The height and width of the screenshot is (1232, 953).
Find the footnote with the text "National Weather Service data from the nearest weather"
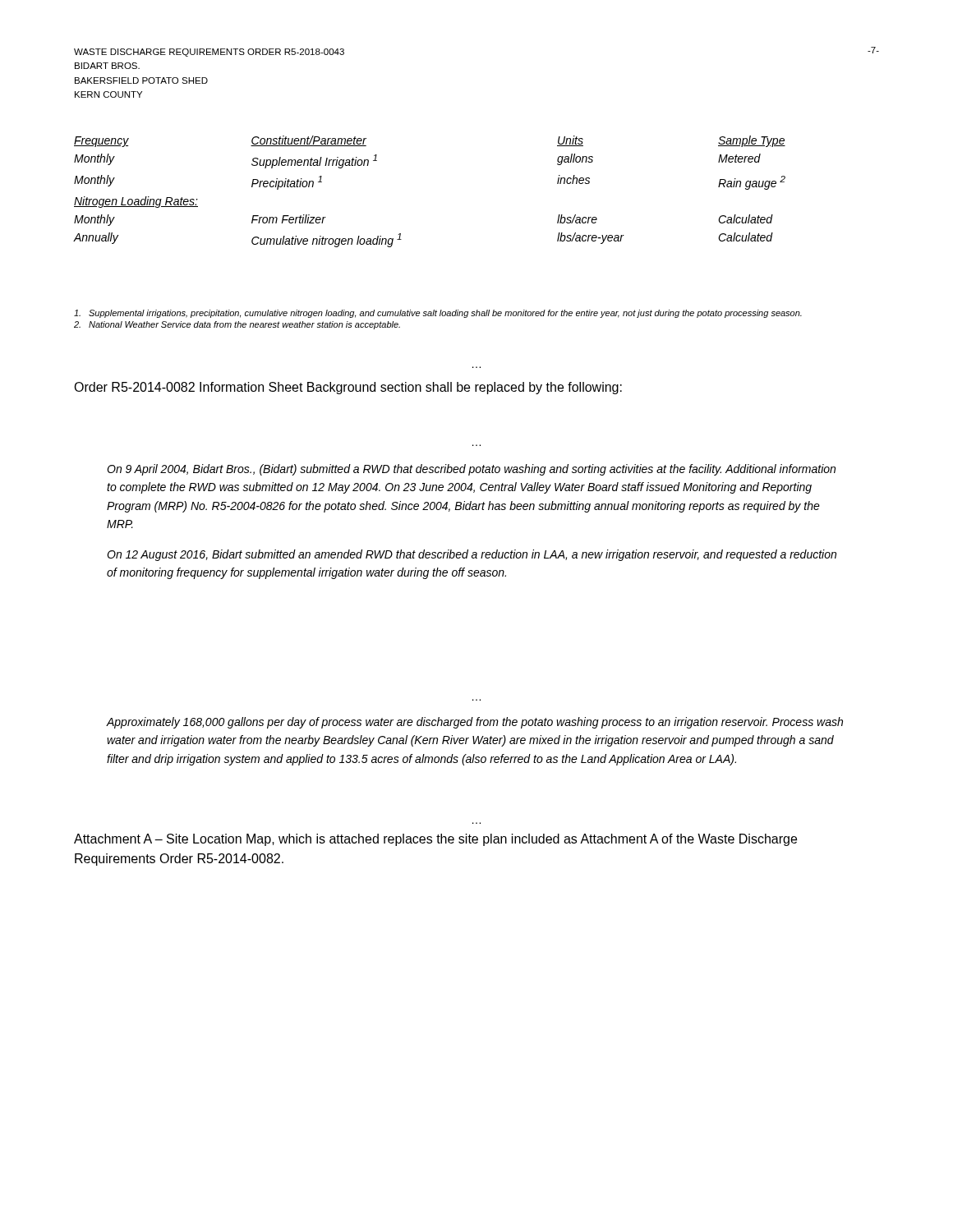(237, 324)
